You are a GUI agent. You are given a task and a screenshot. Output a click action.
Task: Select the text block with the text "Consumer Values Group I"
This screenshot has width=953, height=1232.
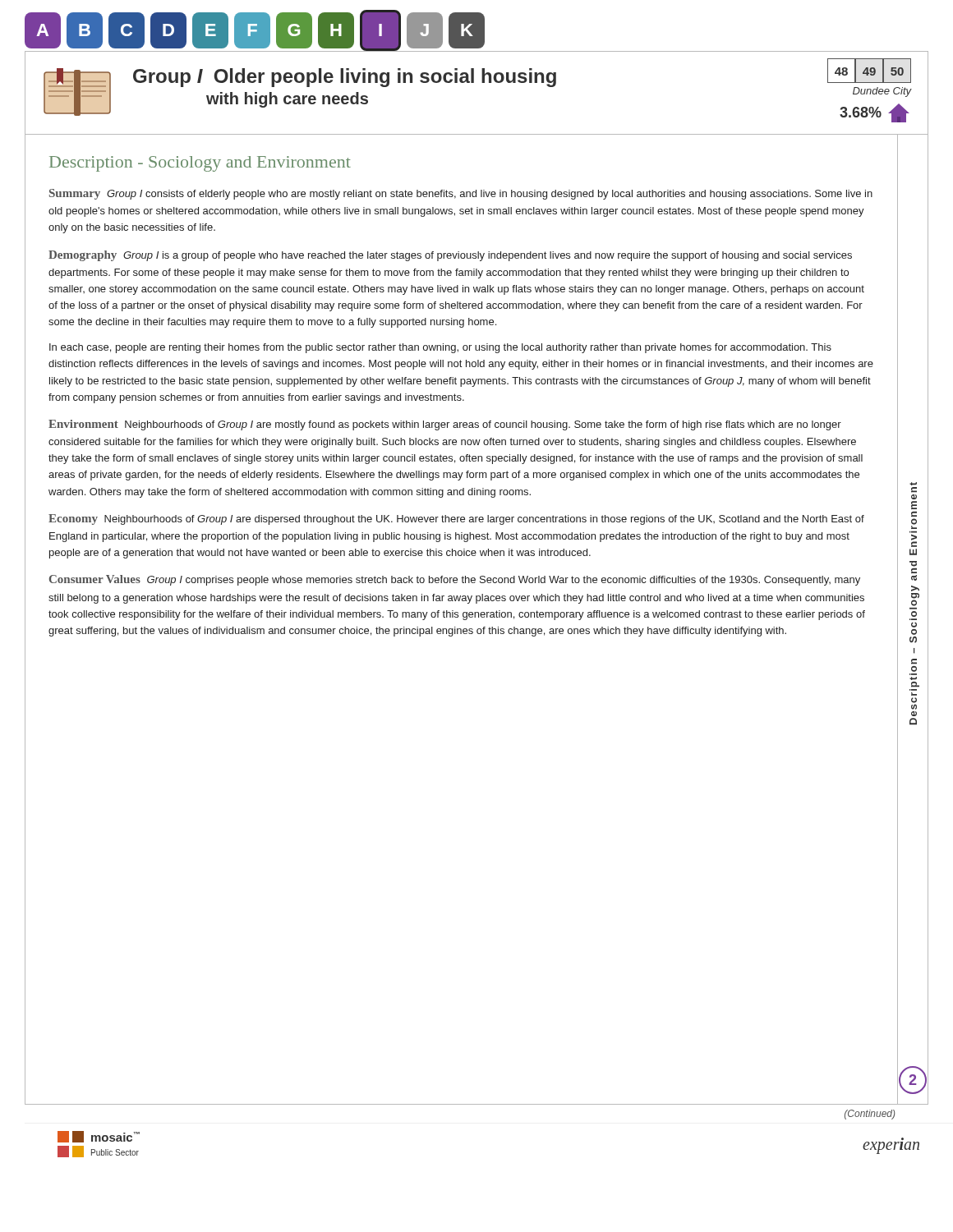pyautogui.click(x=457, y=604)
